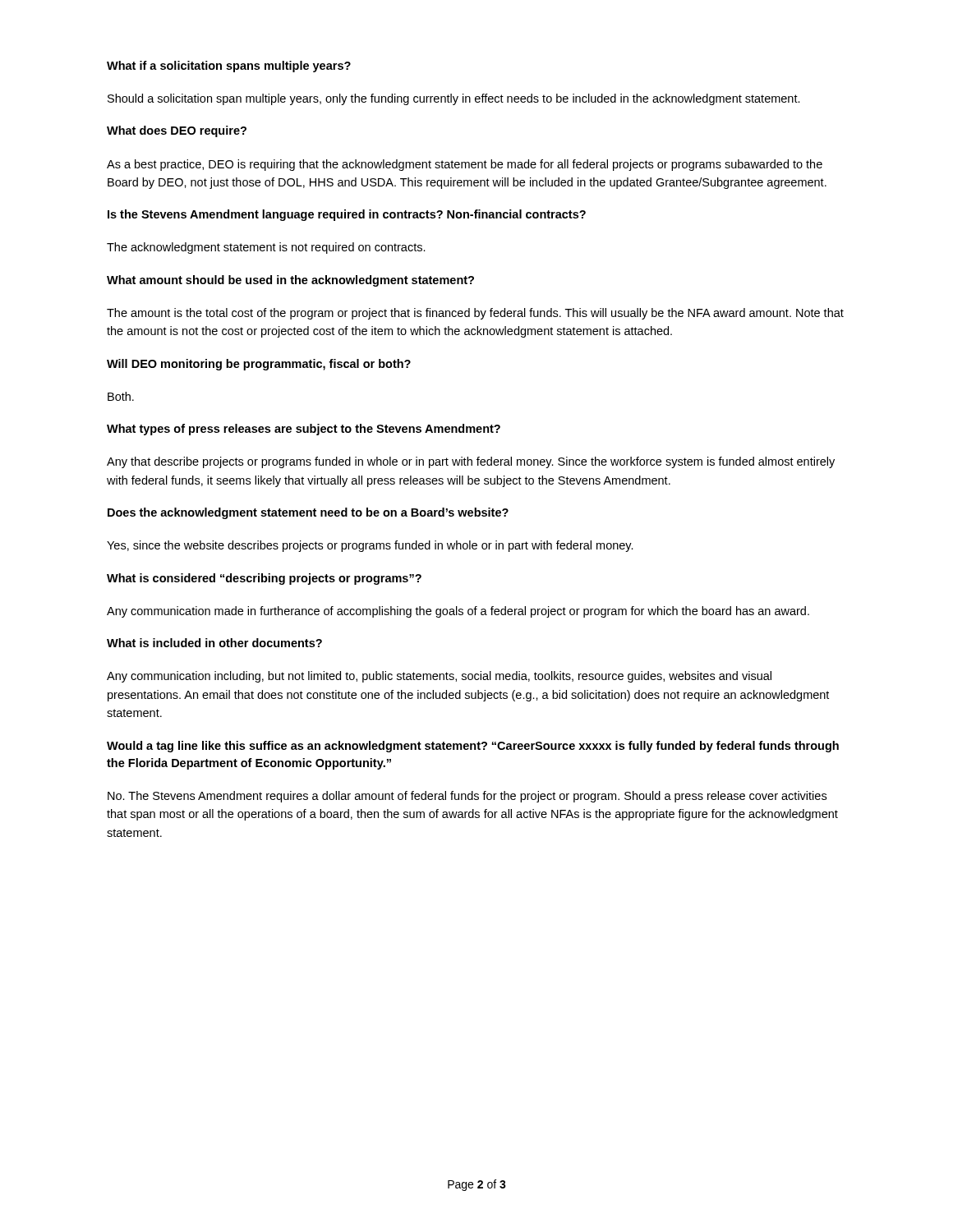Point to the block beginning "Yes, since the website"
Viewport: 953px width, 1232px height.
476,546
